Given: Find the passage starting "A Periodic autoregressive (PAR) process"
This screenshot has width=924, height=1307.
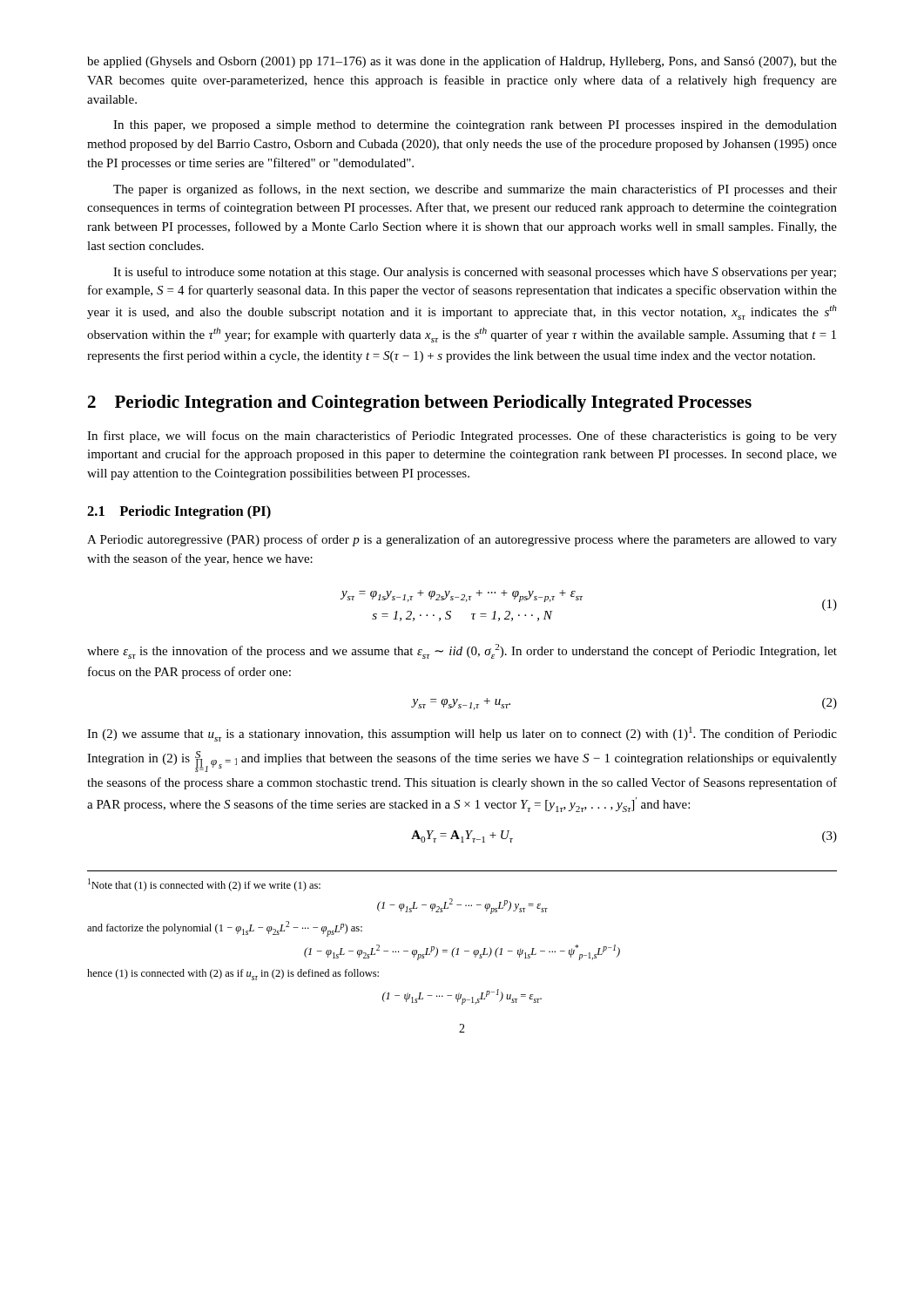Looking at the screenshot, I should pyautogui.click(x=462, y=549).
